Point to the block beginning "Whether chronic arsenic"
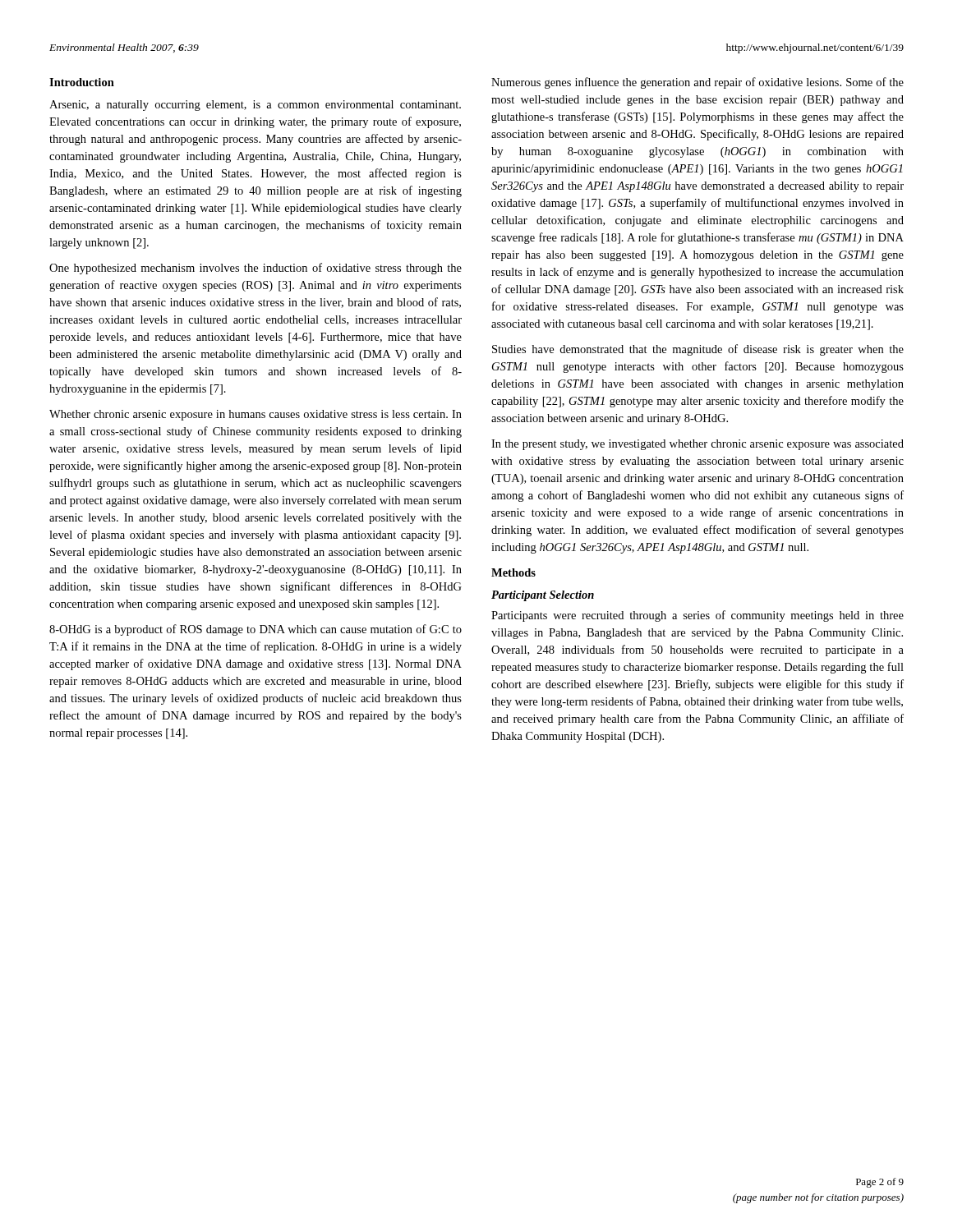Image resolution: width=953 pixels, height=1232 pixels. 255,509
